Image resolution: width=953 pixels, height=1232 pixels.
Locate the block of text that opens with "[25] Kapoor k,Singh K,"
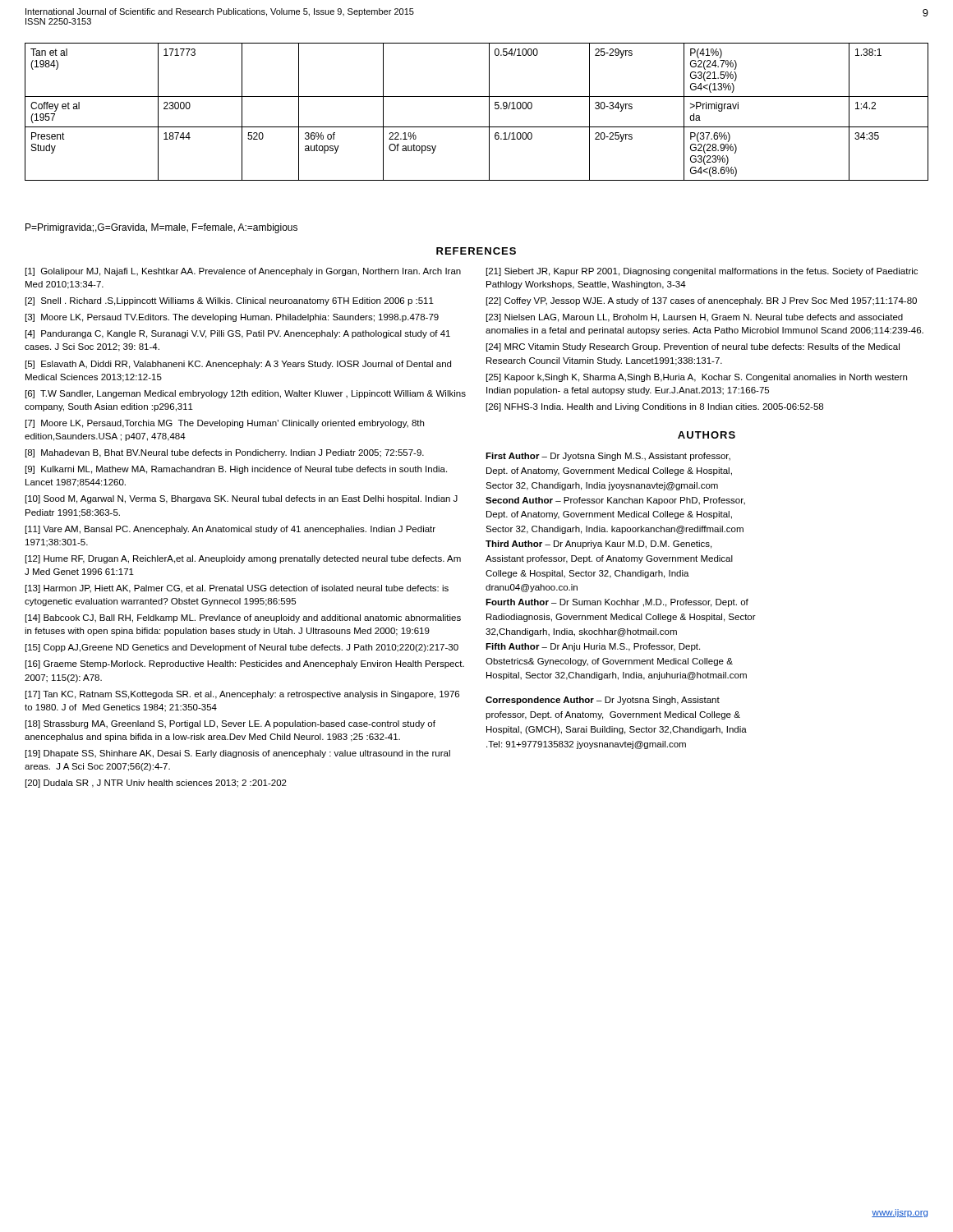[697, 383]
